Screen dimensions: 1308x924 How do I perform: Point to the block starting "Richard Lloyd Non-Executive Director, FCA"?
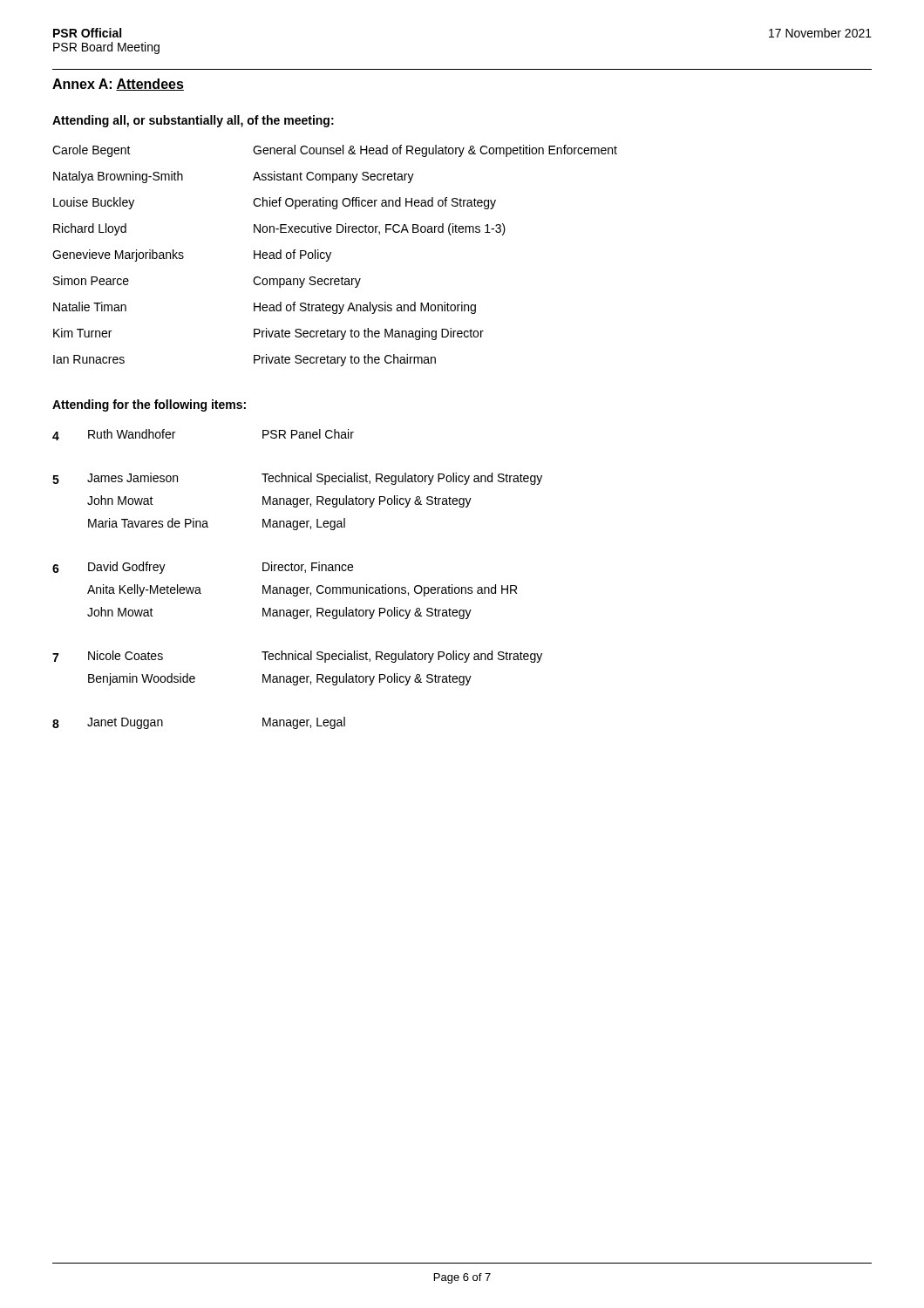point(279,228)
